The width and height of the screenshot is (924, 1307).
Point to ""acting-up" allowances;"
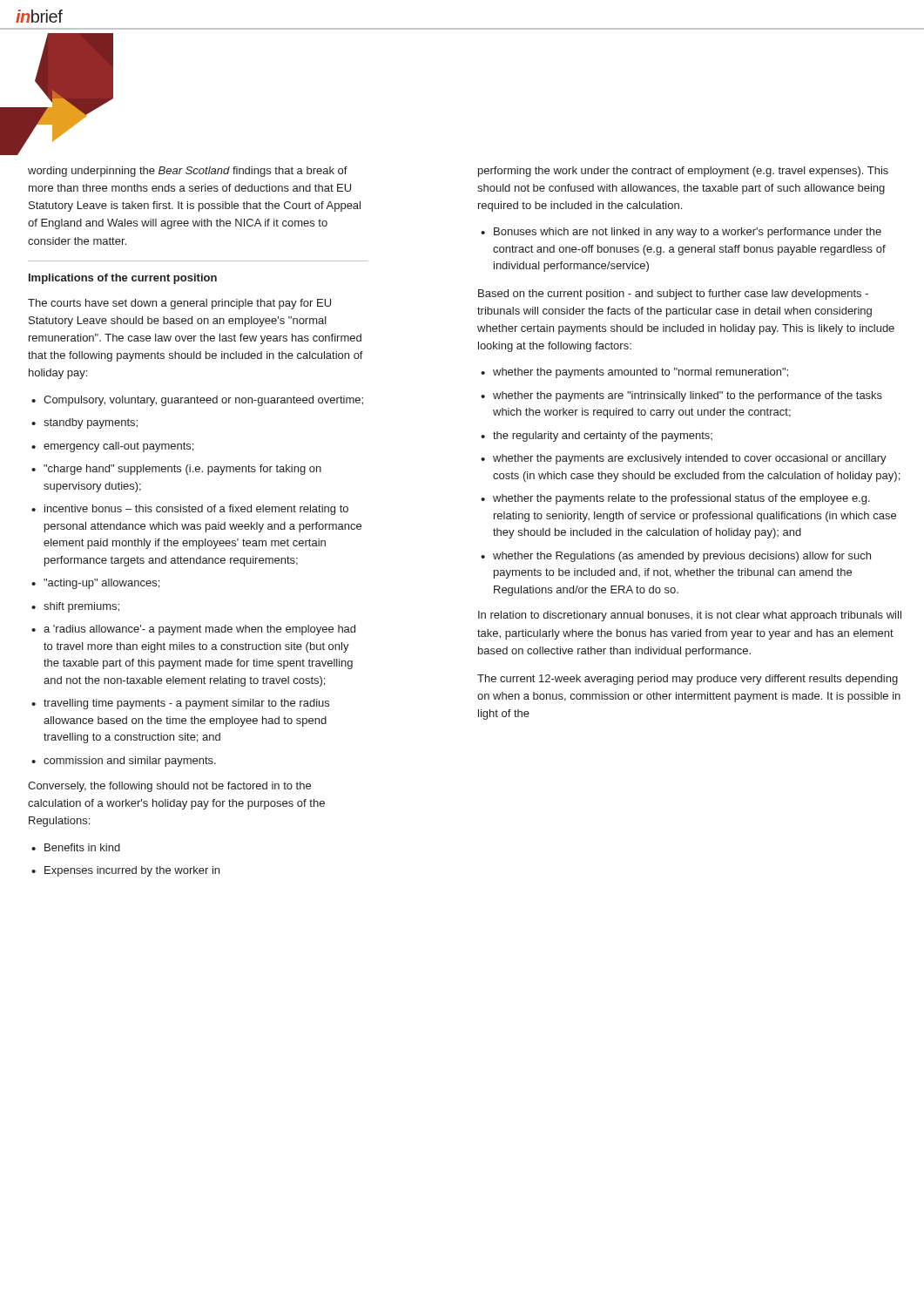point(102,583)
